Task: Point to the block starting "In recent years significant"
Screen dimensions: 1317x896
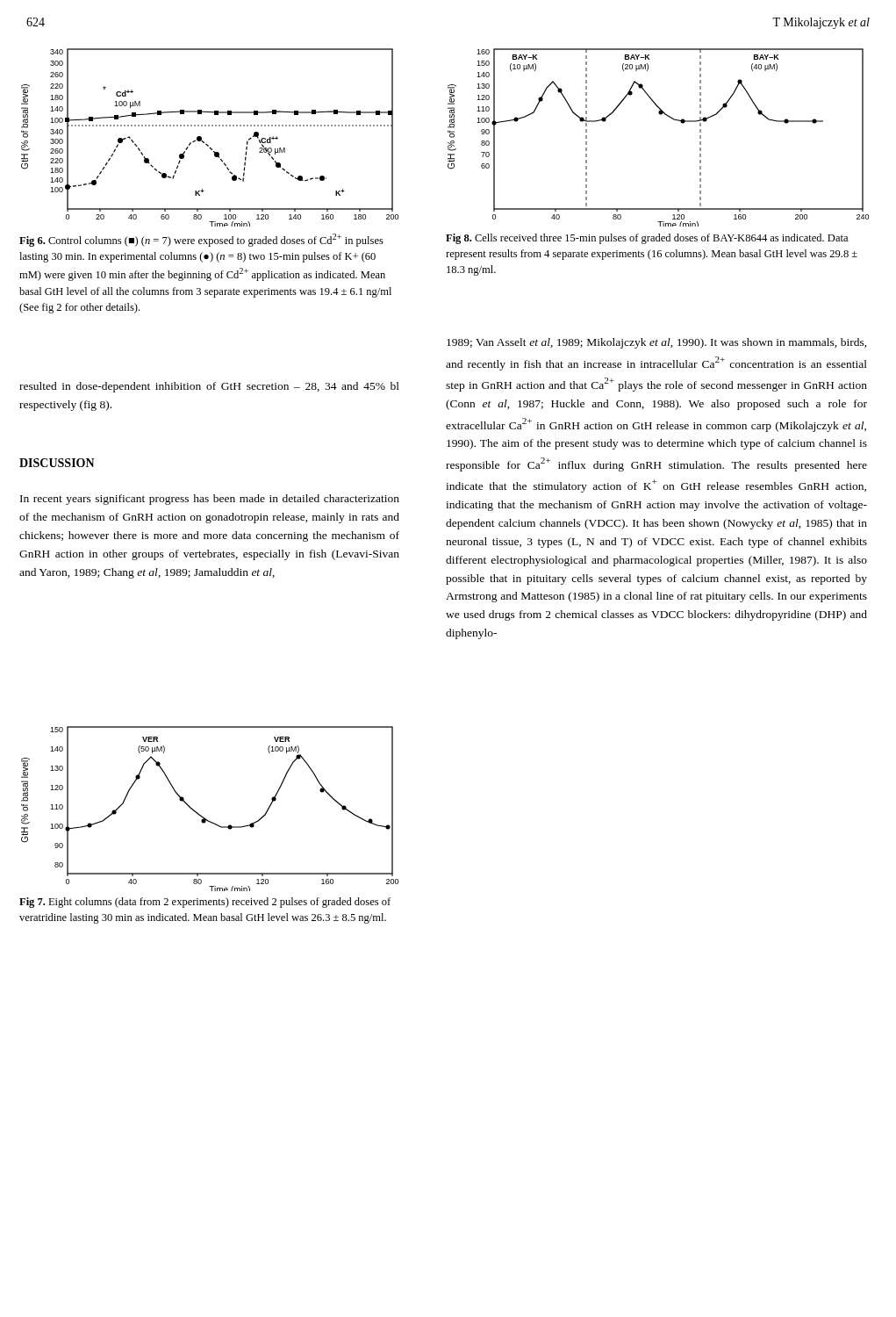Action: 209,535
